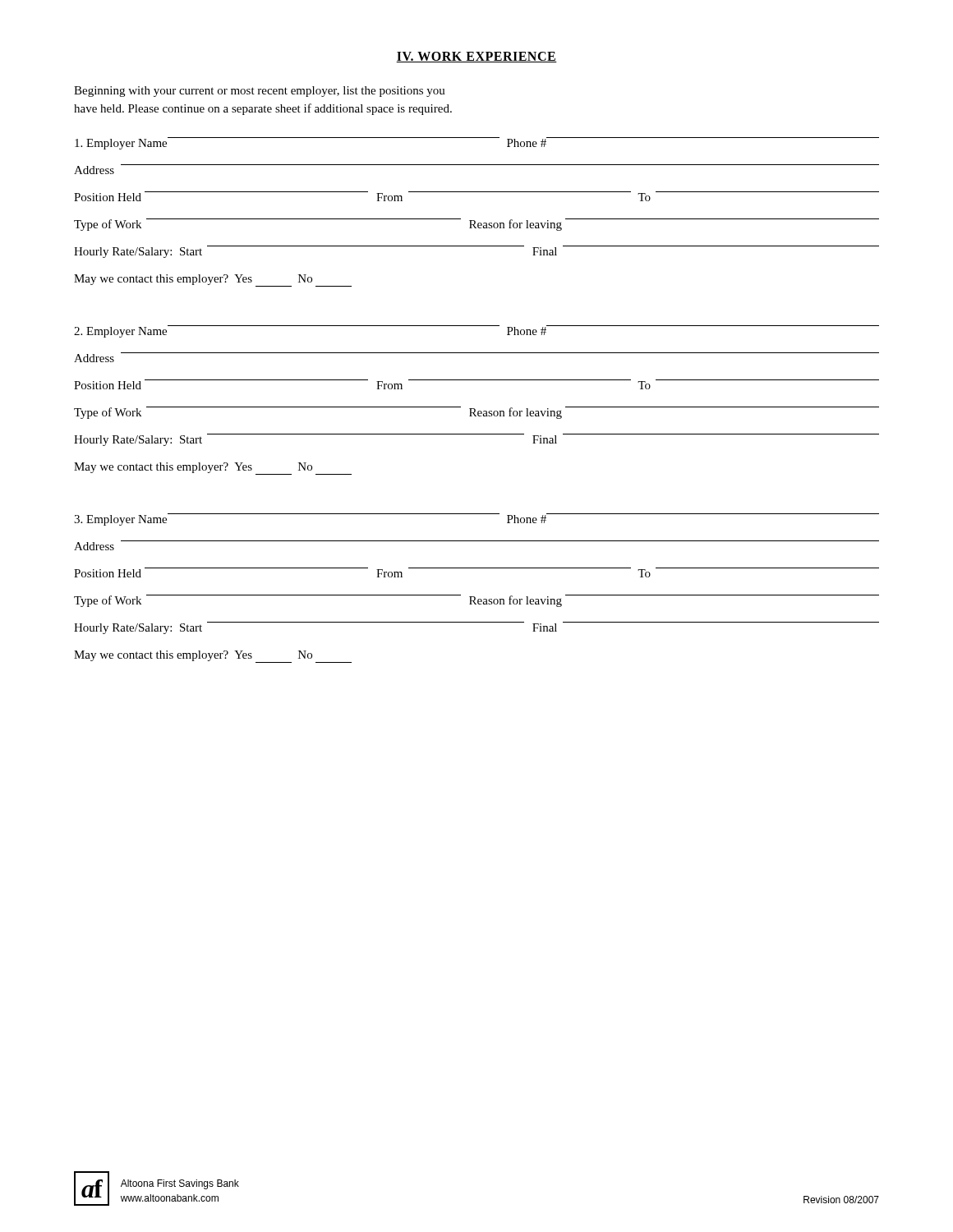Viewport: 953px width, 1232px height.
Task: Find the region starting "Beginning with your current or most recent employer,"
Action: [x=263, y=99]
